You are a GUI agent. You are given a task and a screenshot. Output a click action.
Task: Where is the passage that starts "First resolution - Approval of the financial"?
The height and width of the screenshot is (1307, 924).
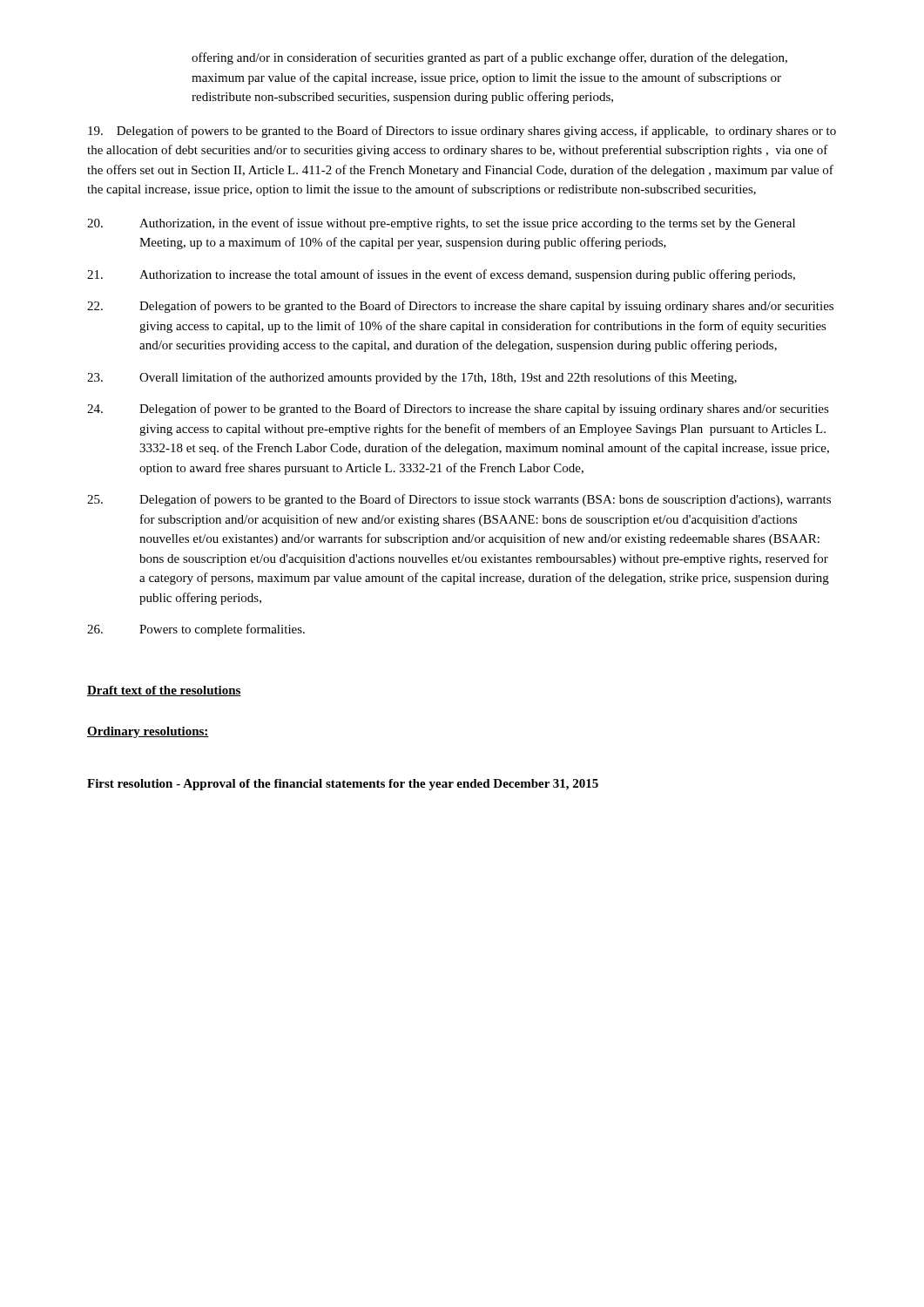pyautogui.click(x=462, y=783)
